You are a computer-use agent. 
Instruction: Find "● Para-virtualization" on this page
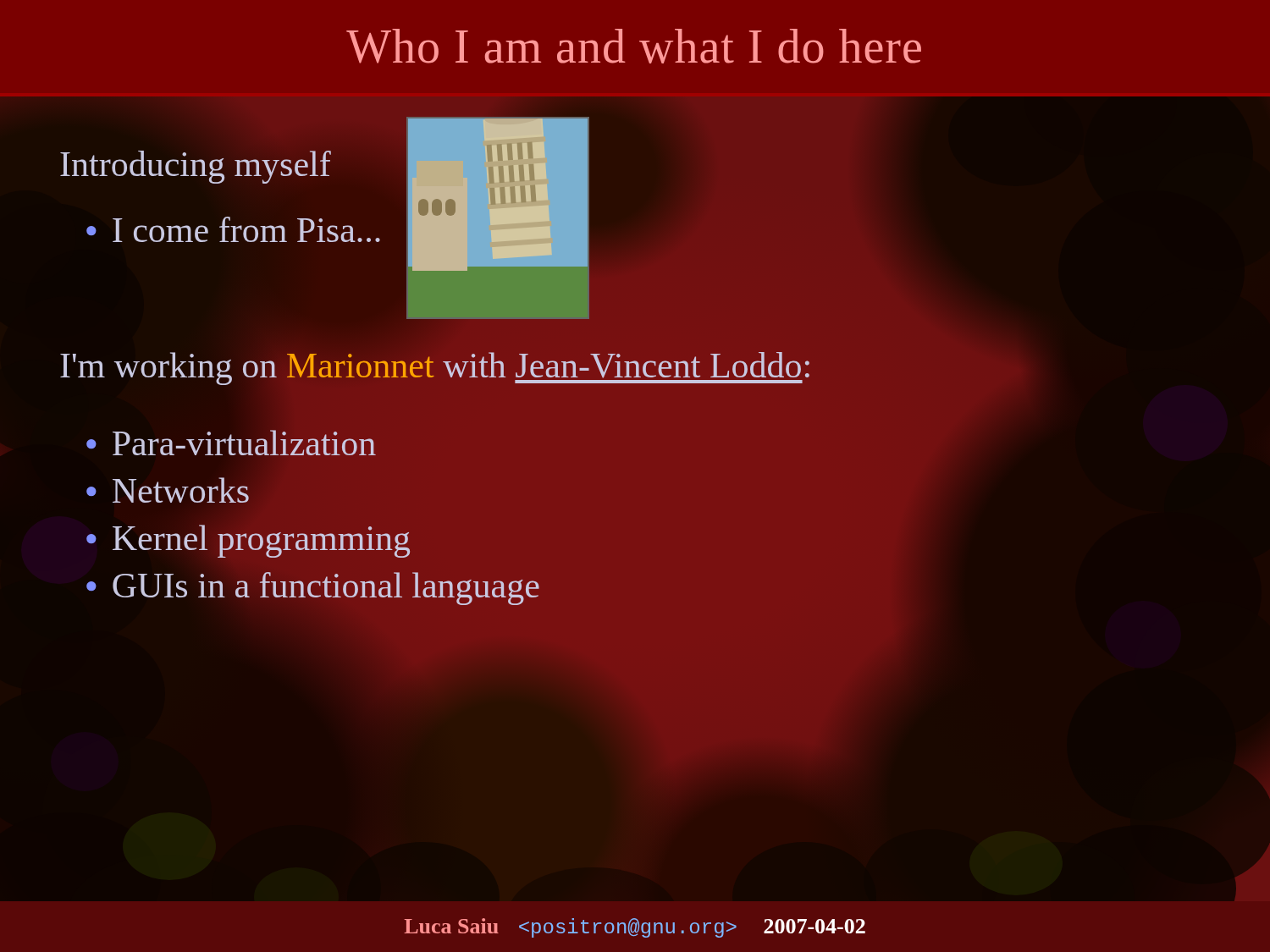click(x=230, y=443)
